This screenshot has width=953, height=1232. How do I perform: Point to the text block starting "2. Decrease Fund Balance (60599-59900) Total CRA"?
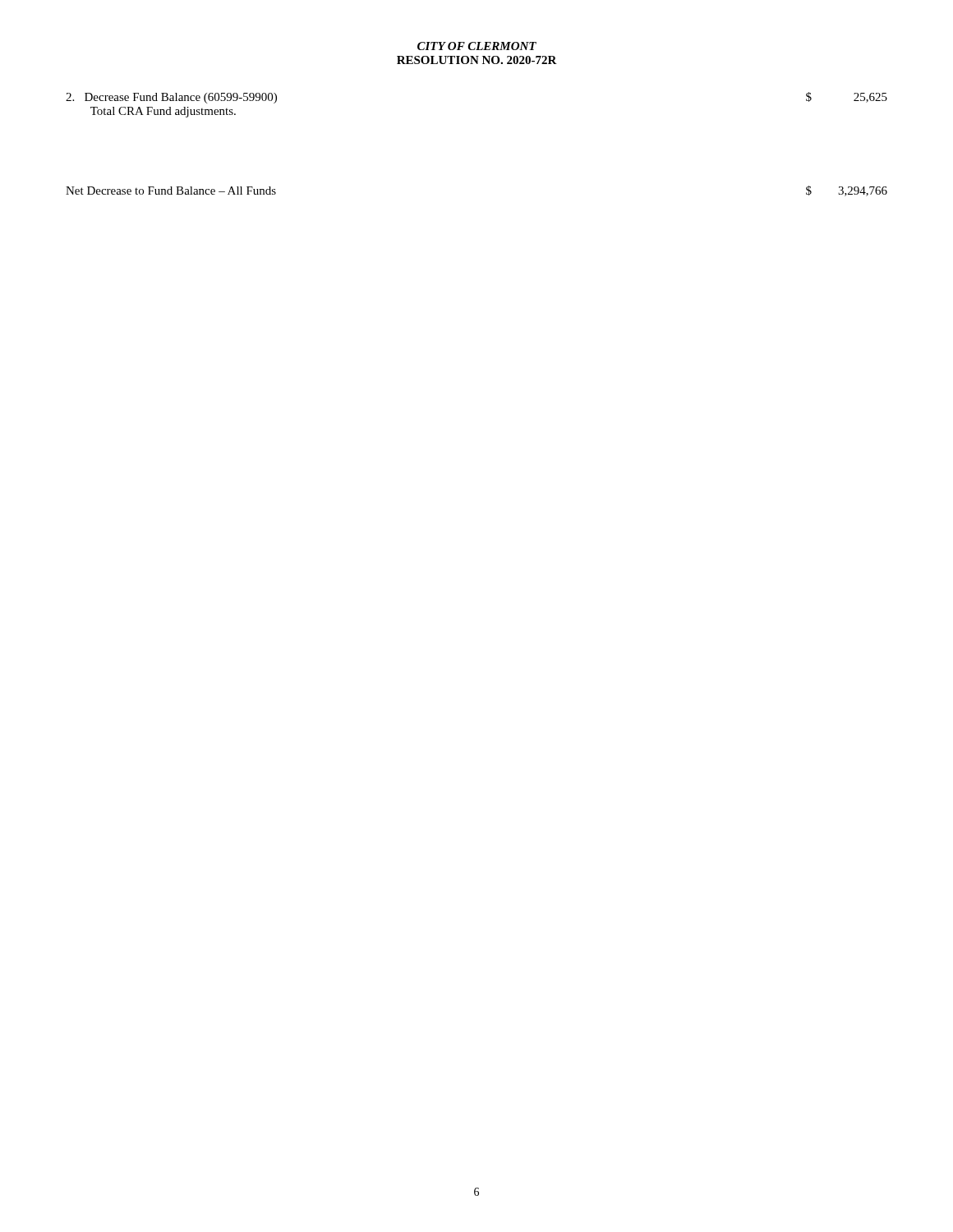pyautogui.click(x=171, y=98)
